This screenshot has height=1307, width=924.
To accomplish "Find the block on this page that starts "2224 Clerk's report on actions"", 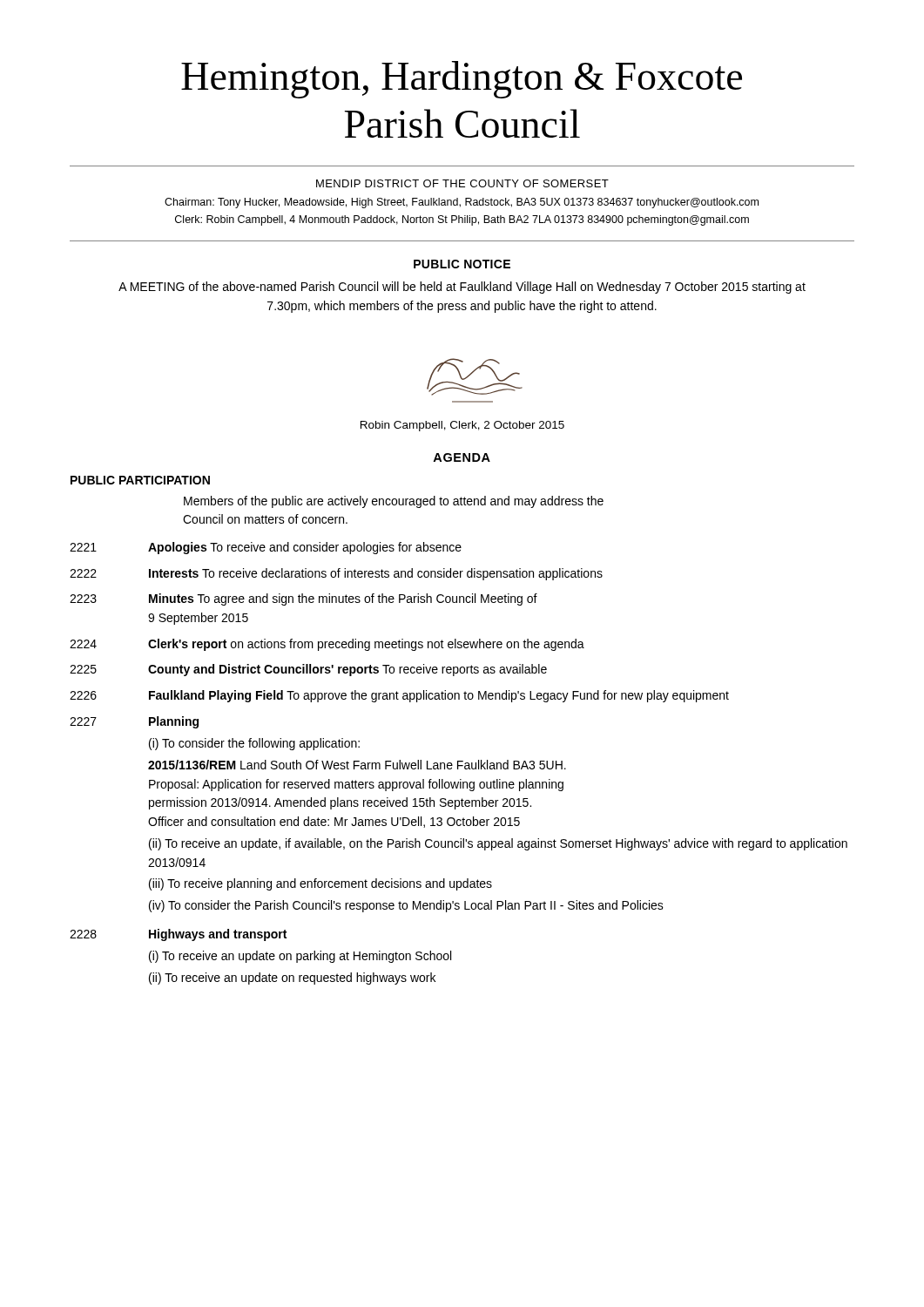I will coord(462,644).
